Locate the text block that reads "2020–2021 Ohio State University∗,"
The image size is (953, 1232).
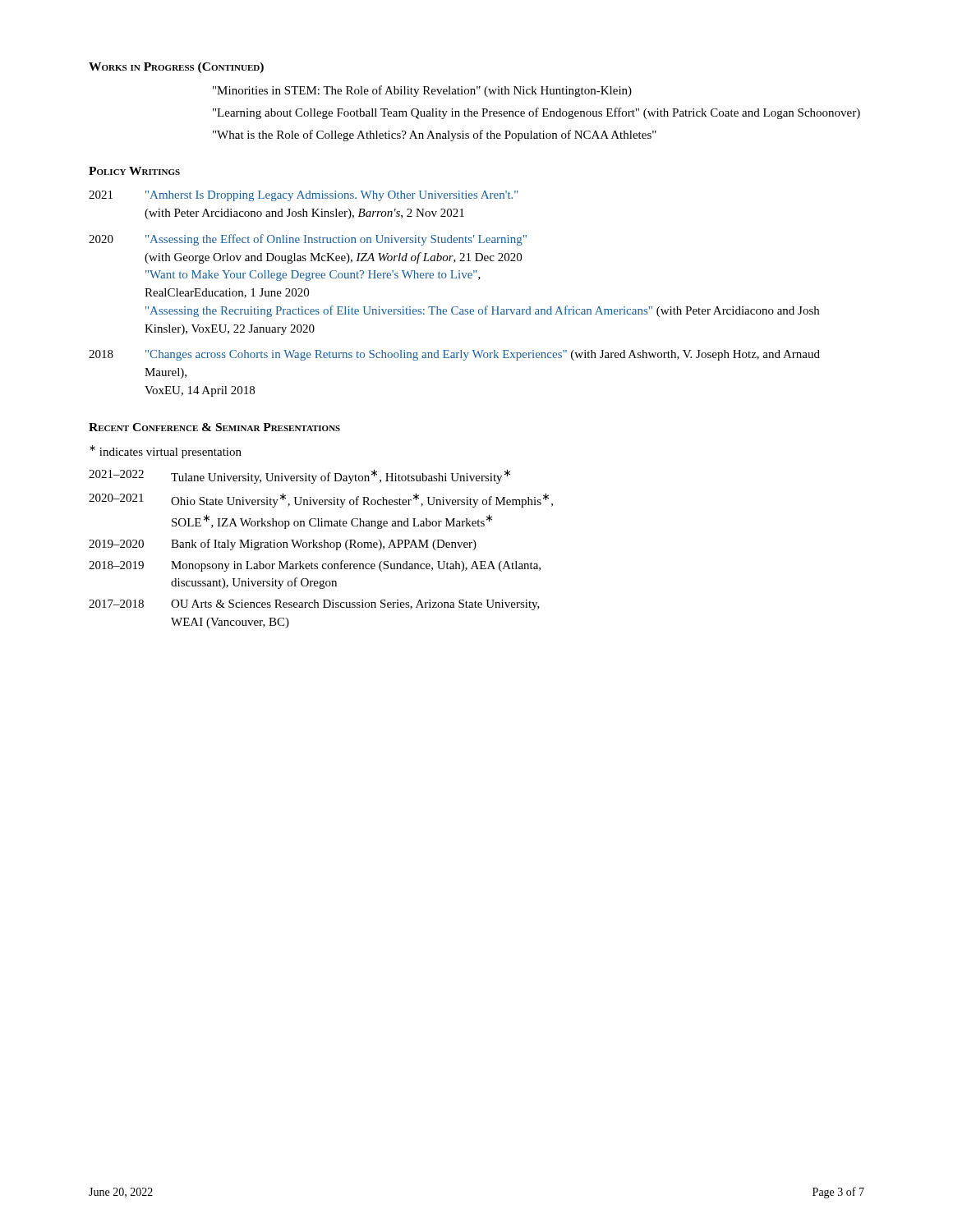click(x=476, y=511)
